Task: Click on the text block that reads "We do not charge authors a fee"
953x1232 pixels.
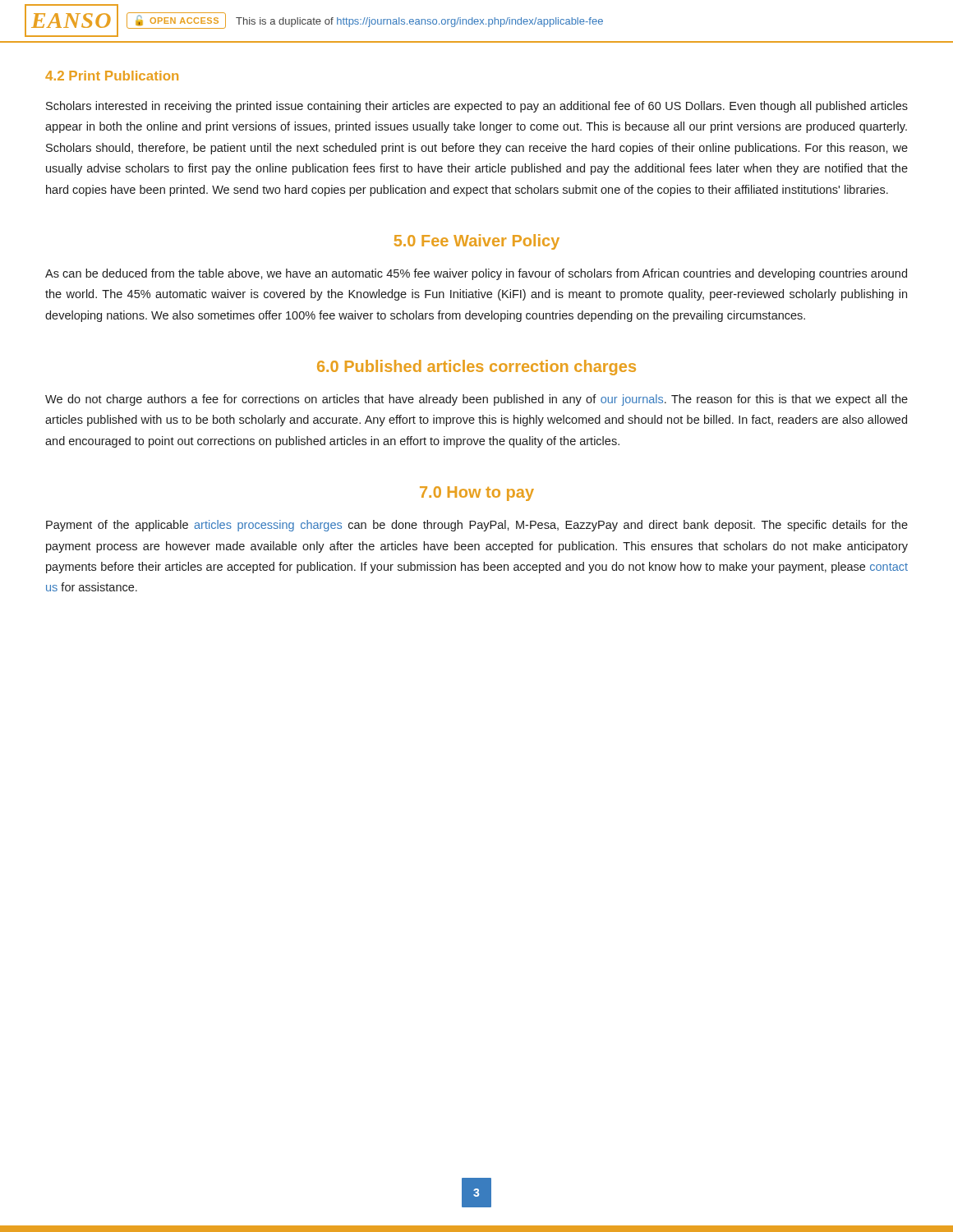Action: [x=476, y=420]
